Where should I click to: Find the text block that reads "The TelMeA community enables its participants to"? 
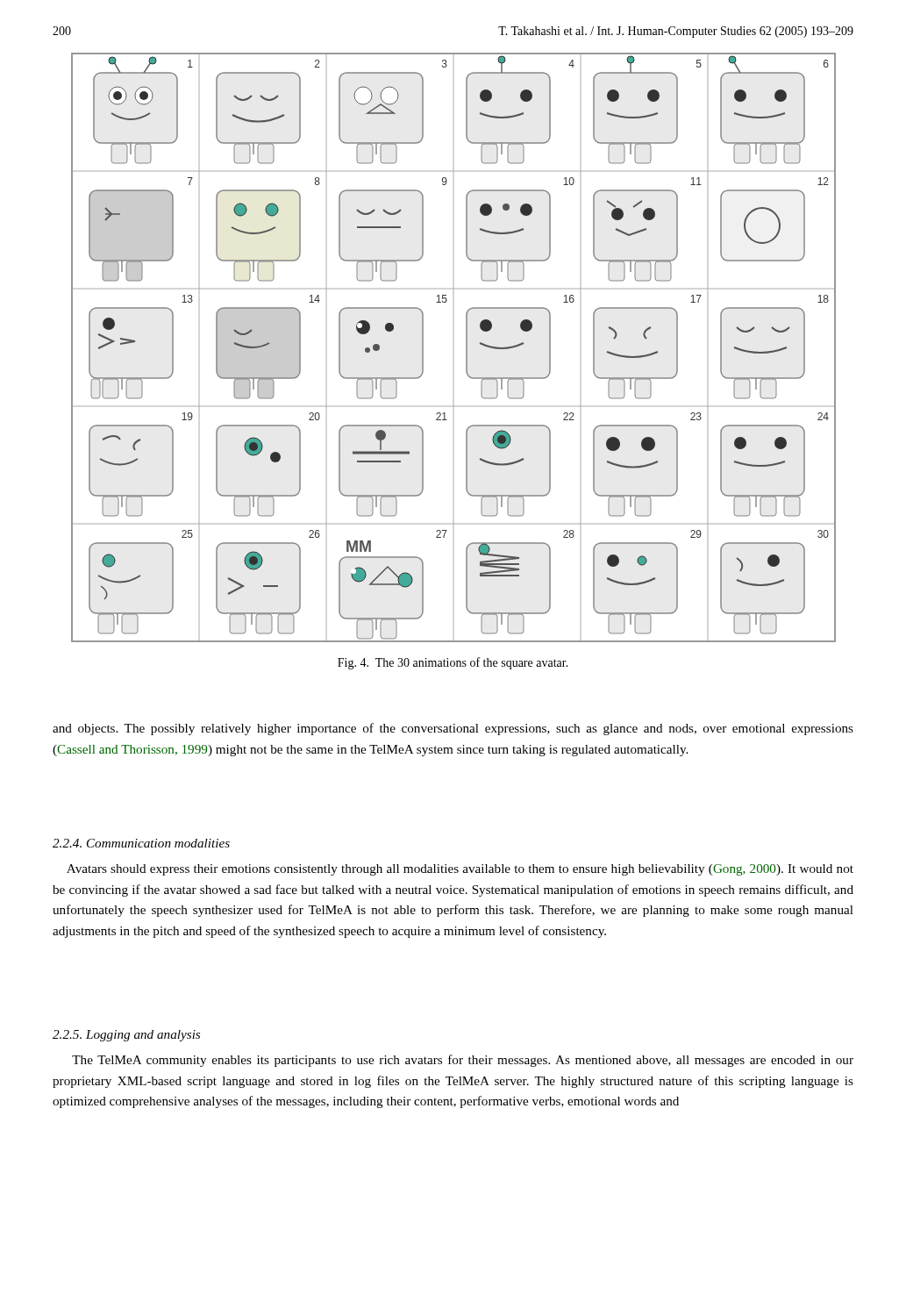(453, 1080)
